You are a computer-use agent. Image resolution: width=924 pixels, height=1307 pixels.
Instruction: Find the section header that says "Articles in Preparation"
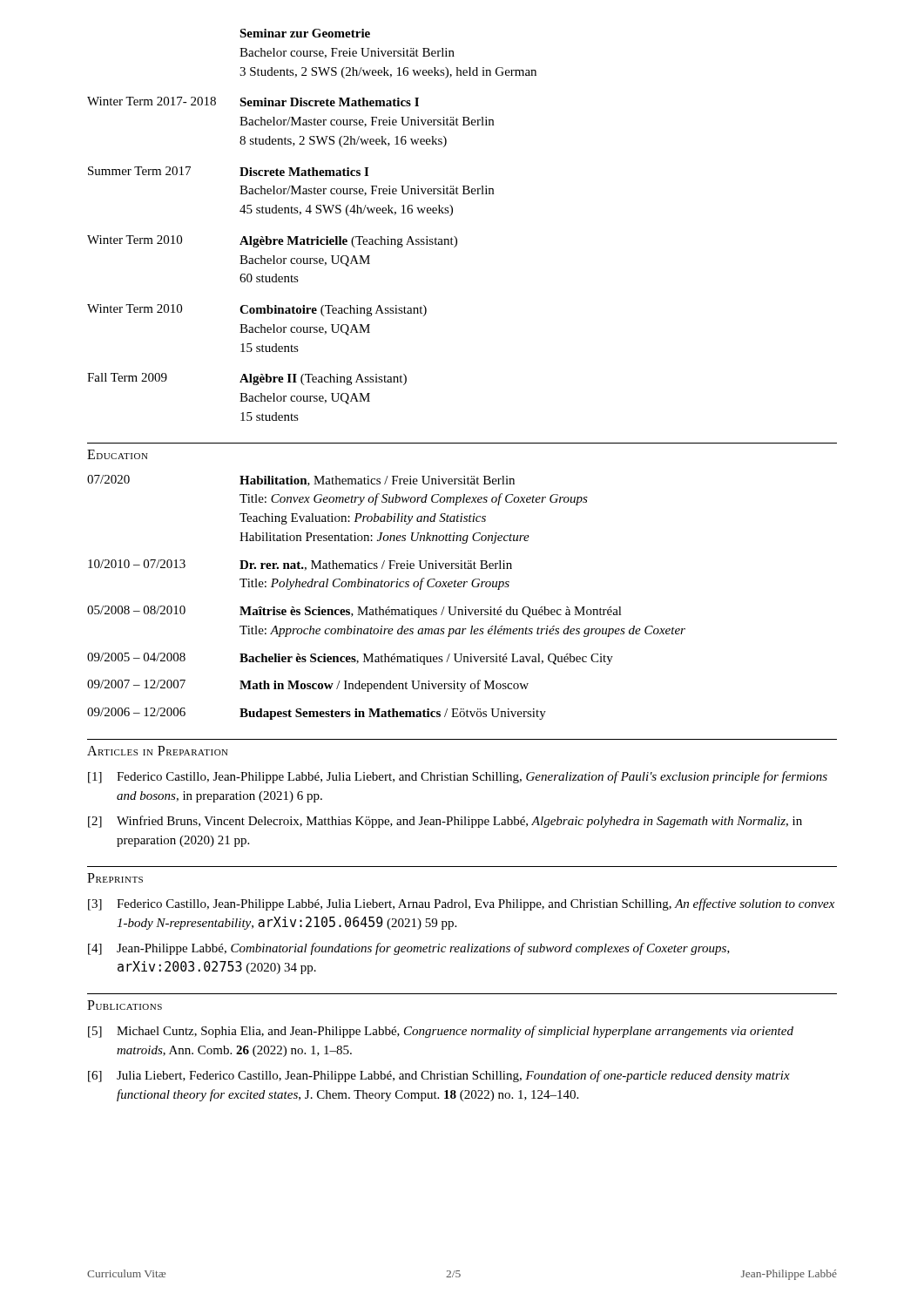pyautogui.click(x=158, y=750)
